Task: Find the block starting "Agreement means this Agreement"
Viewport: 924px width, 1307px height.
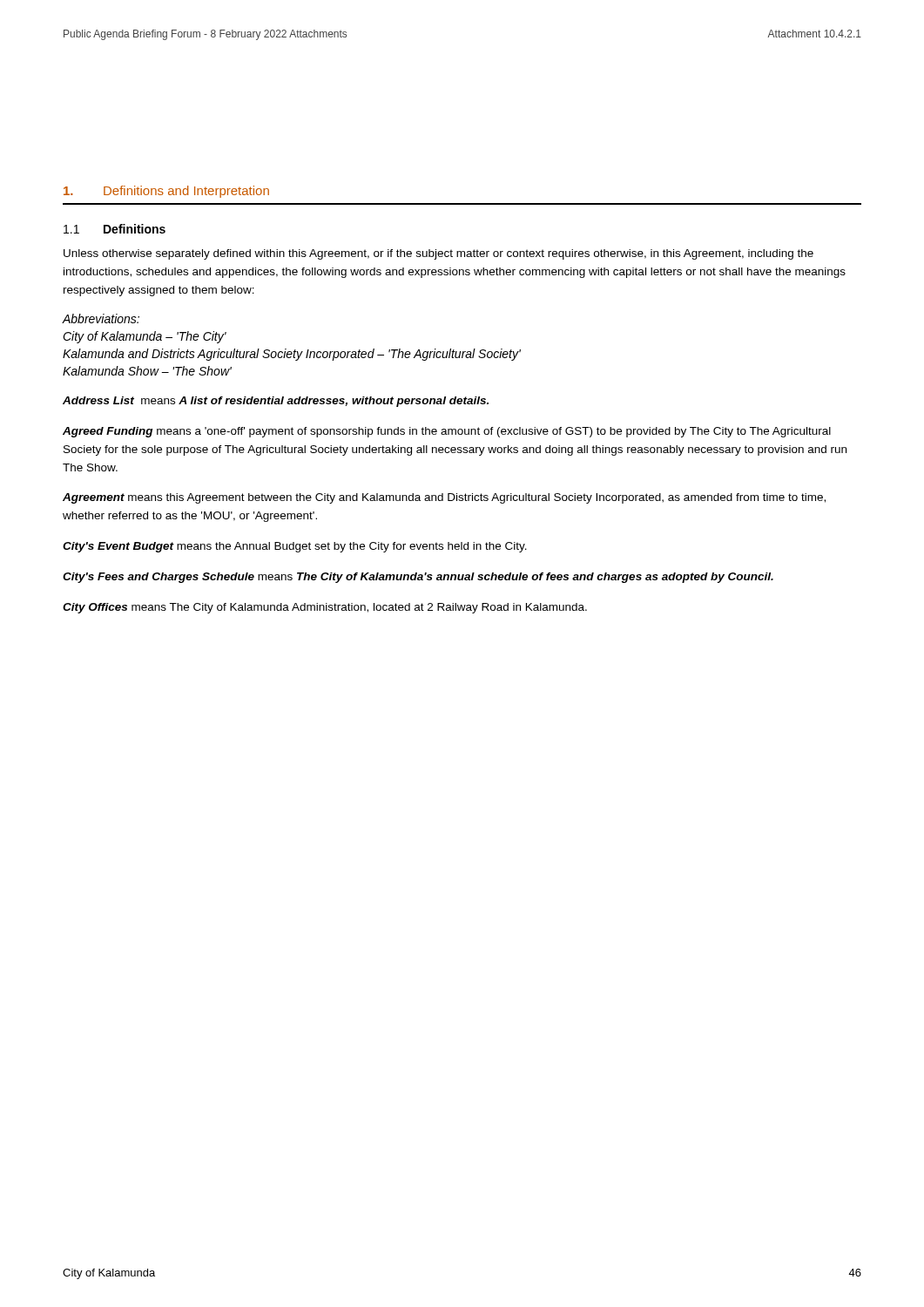Action: 445,507
